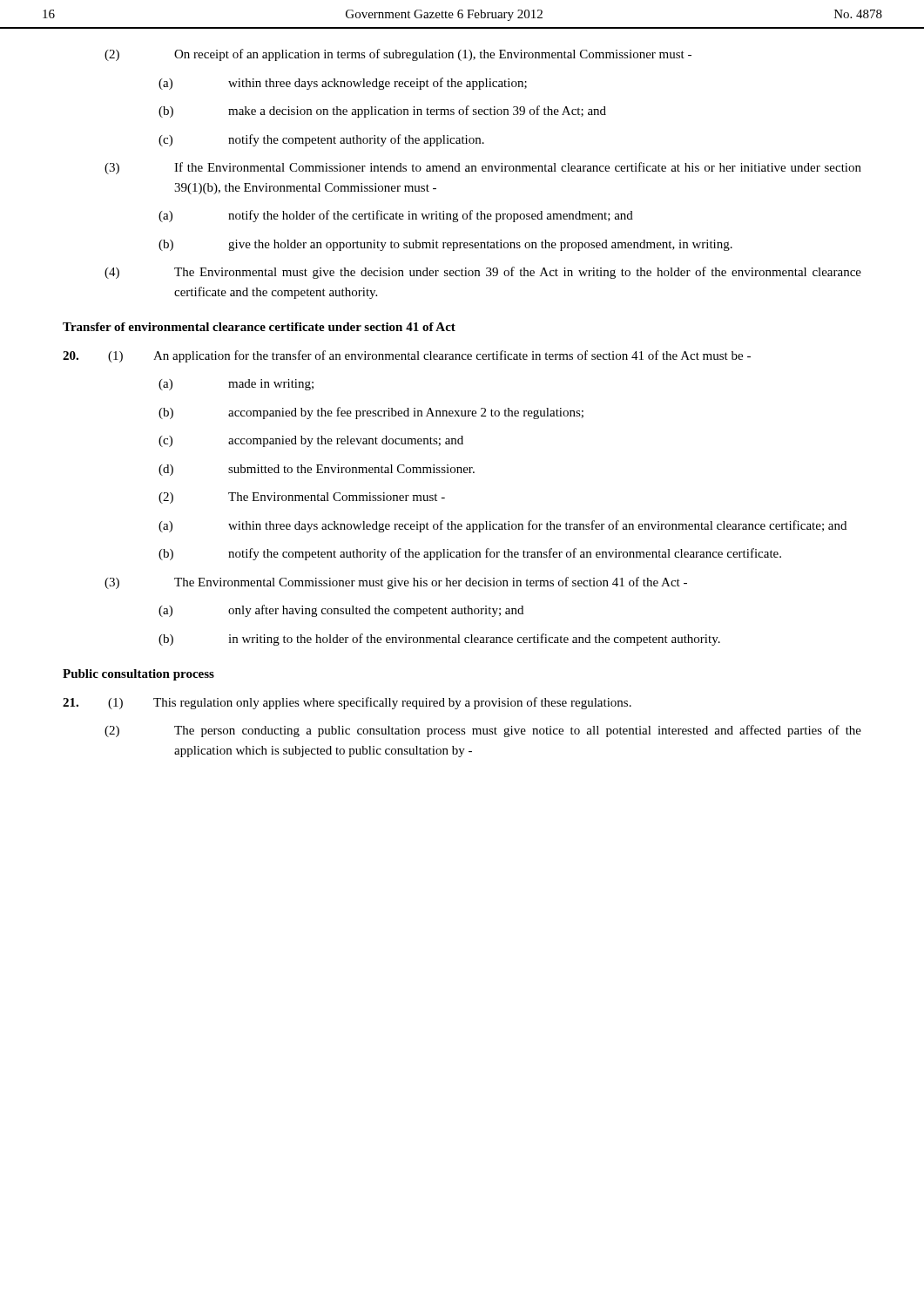The height and width of the screenshot is (1307, 924).
Task: Locate the block of text that opens with "(b) notify the competent"
Action: [510, 554]
